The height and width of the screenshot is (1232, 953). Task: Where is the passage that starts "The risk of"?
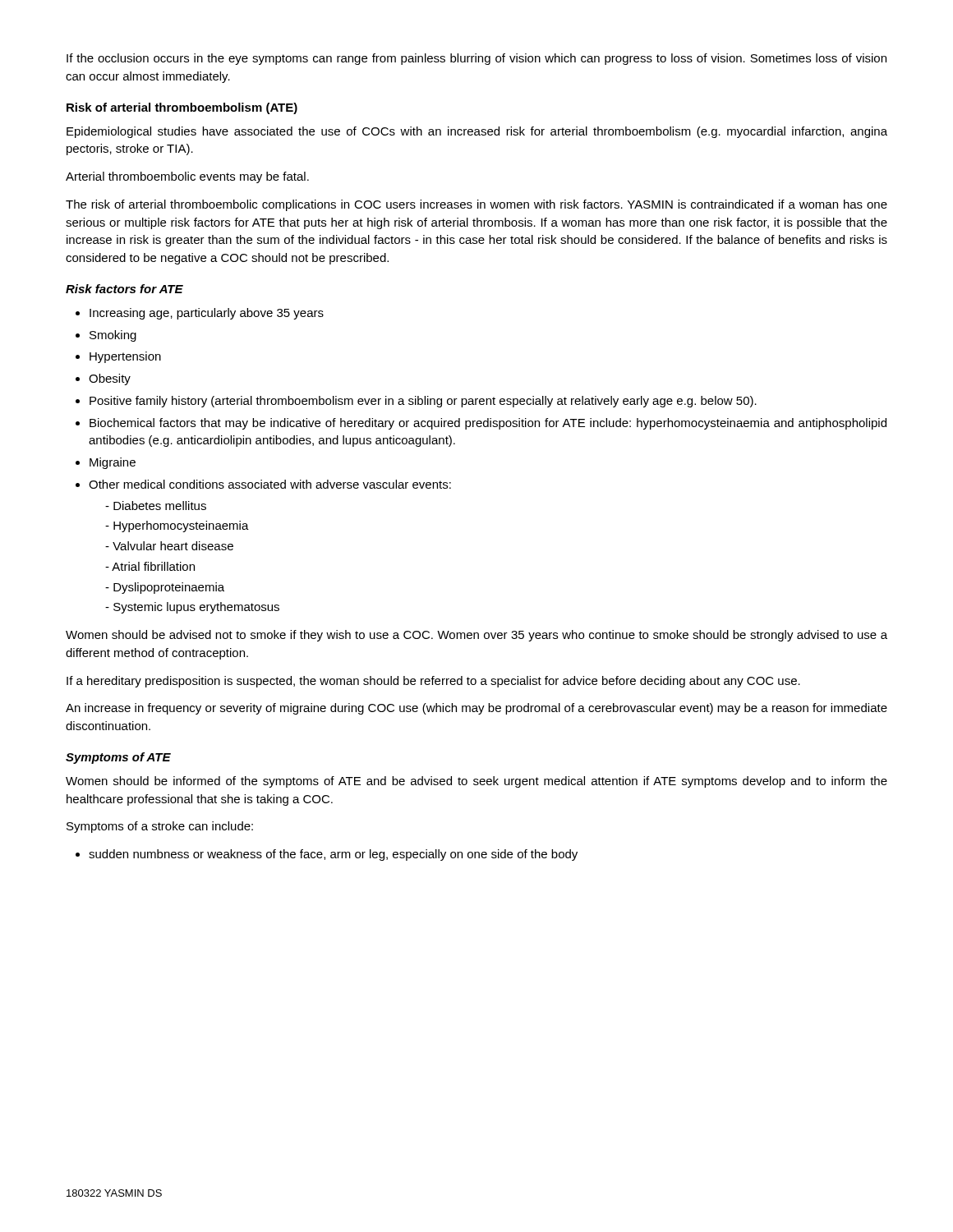476,231
